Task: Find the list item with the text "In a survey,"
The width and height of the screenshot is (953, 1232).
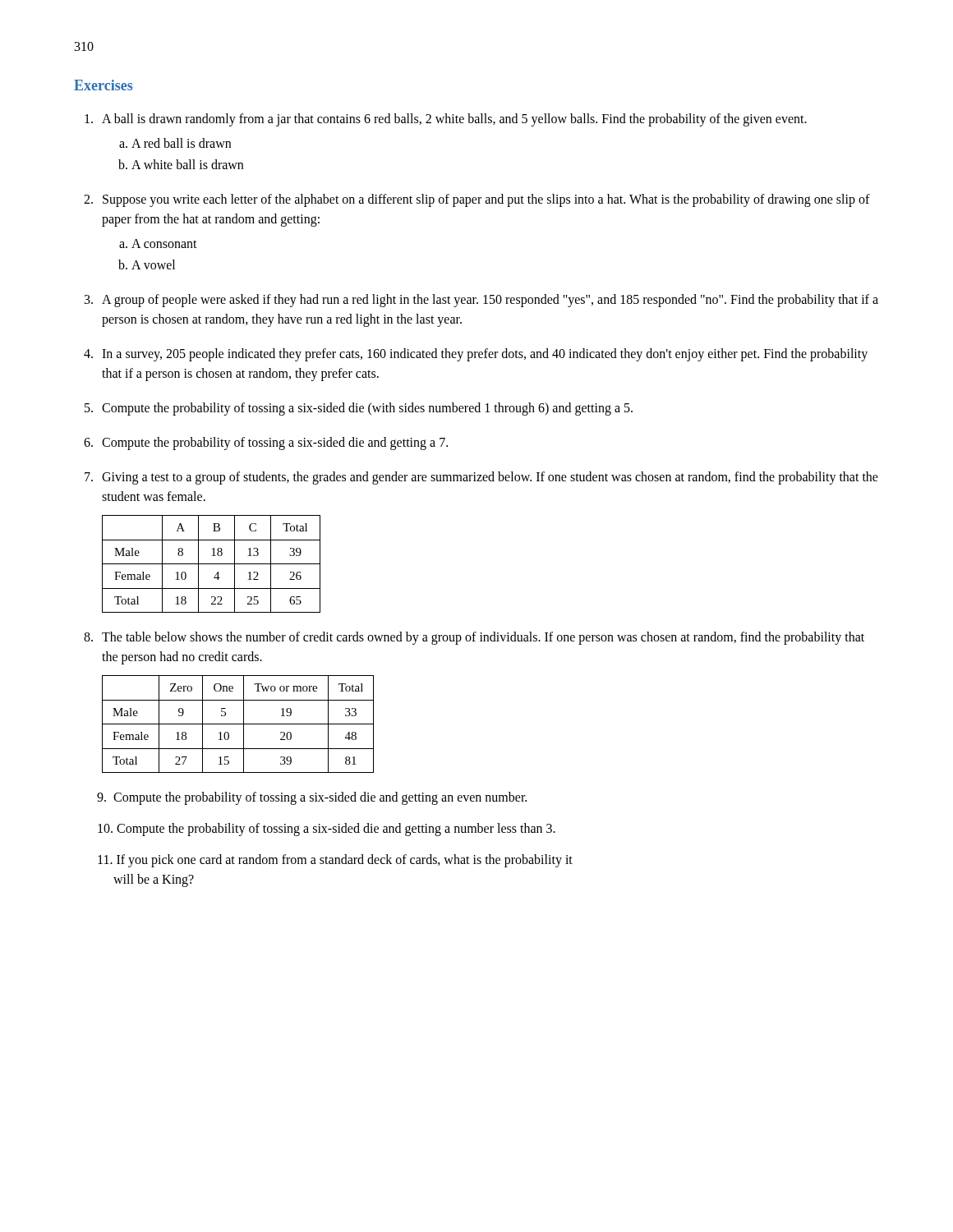Action: click(x=485, y=363)
